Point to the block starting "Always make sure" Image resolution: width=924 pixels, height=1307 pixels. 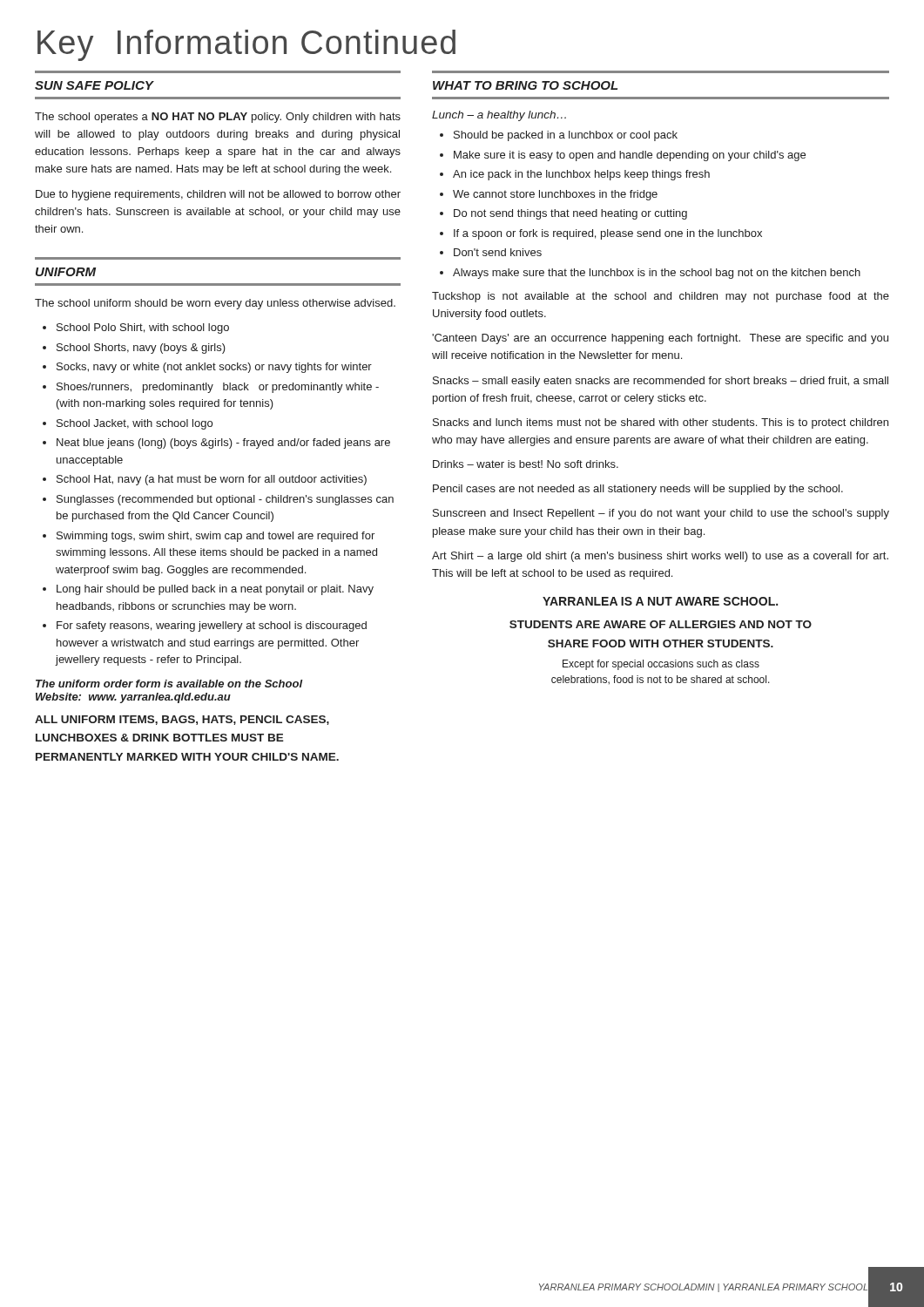pos(657,272)
